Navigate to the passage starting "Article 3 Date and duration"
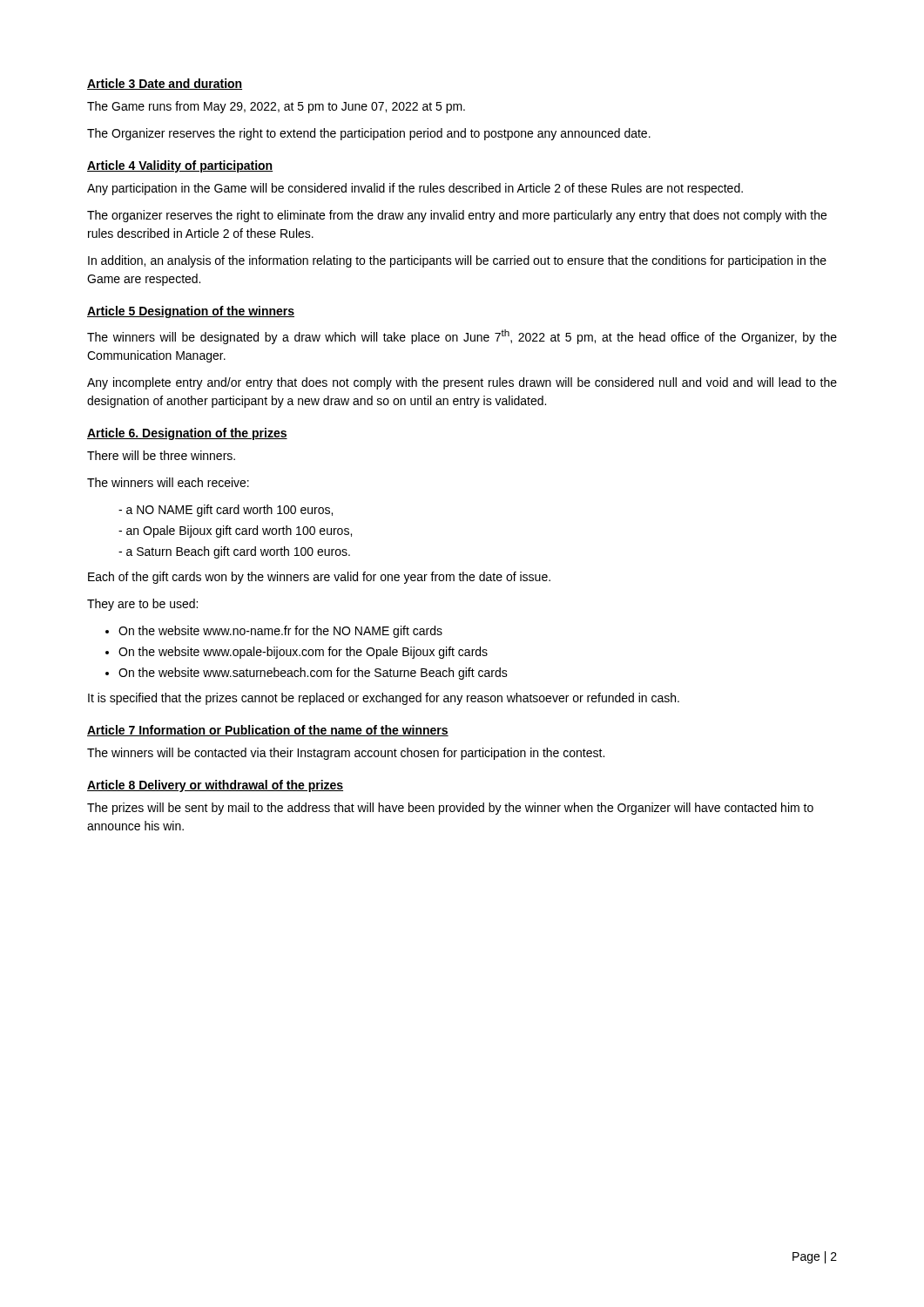924x1307 pixels. tap(165, 84)
